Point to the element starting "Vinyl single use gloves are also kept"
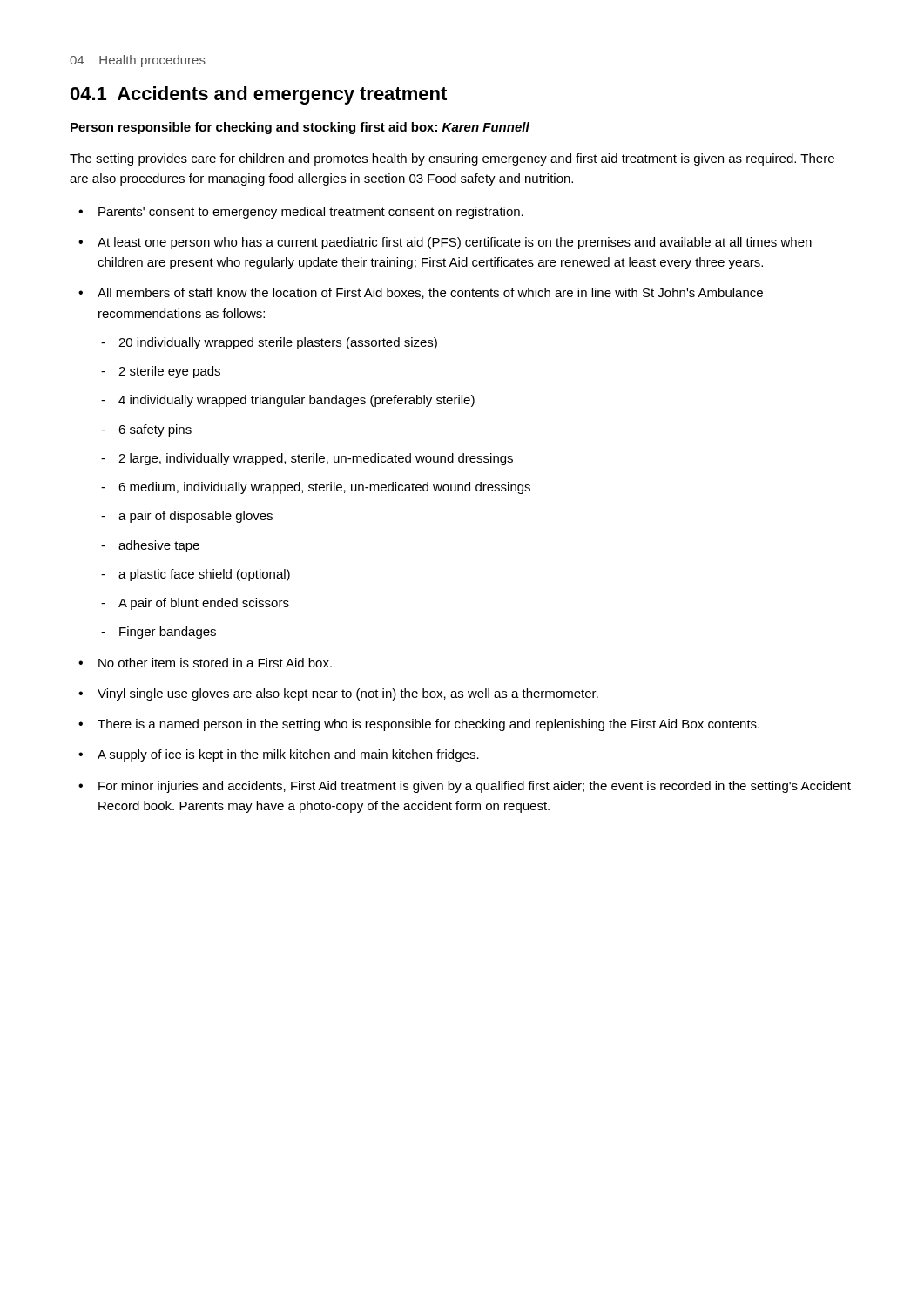Viewport: 924px width, 1307px height. coord(348,693)
